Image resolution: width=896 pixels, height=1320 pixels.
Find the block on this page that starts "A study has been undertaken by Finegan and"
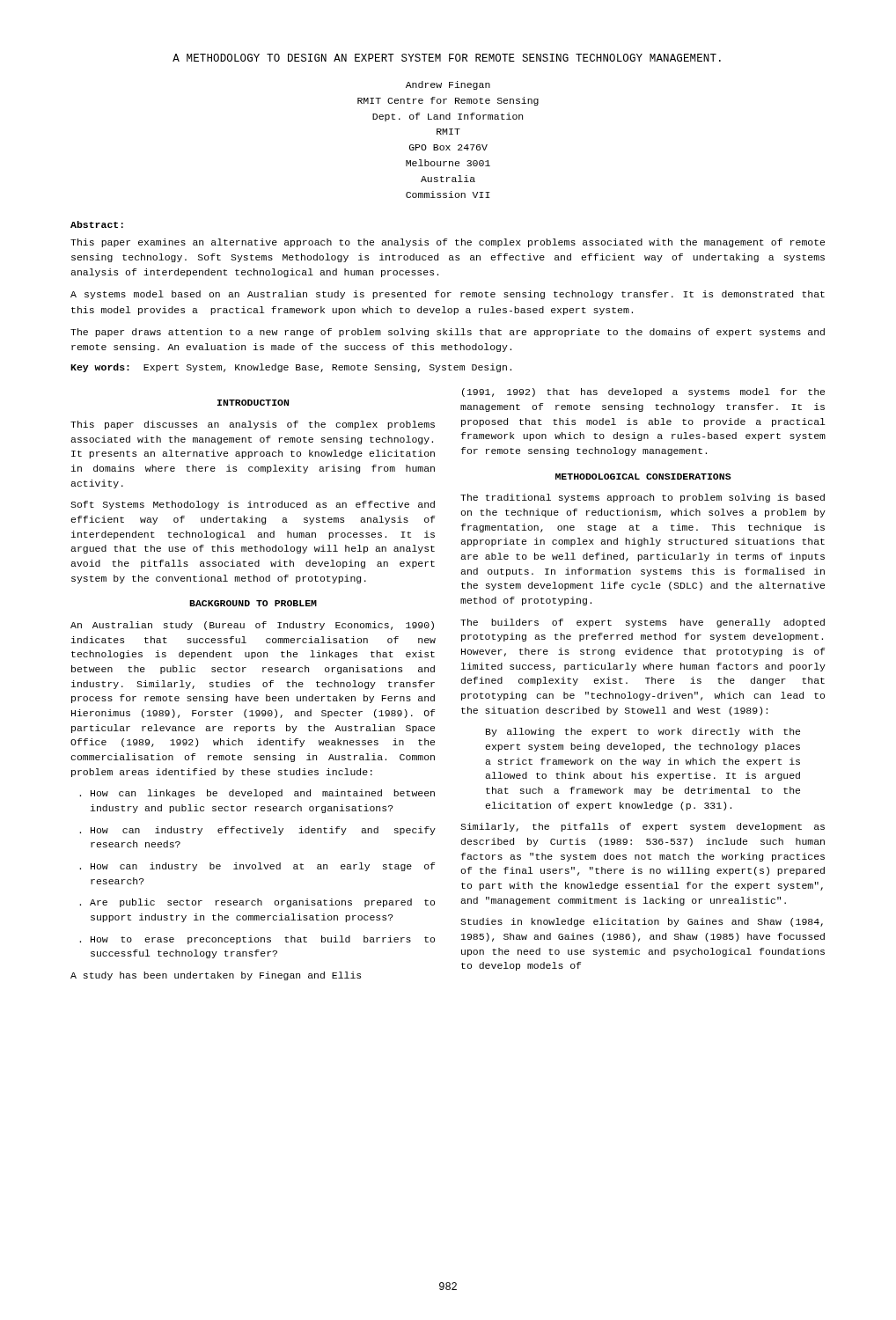point(253,976)
